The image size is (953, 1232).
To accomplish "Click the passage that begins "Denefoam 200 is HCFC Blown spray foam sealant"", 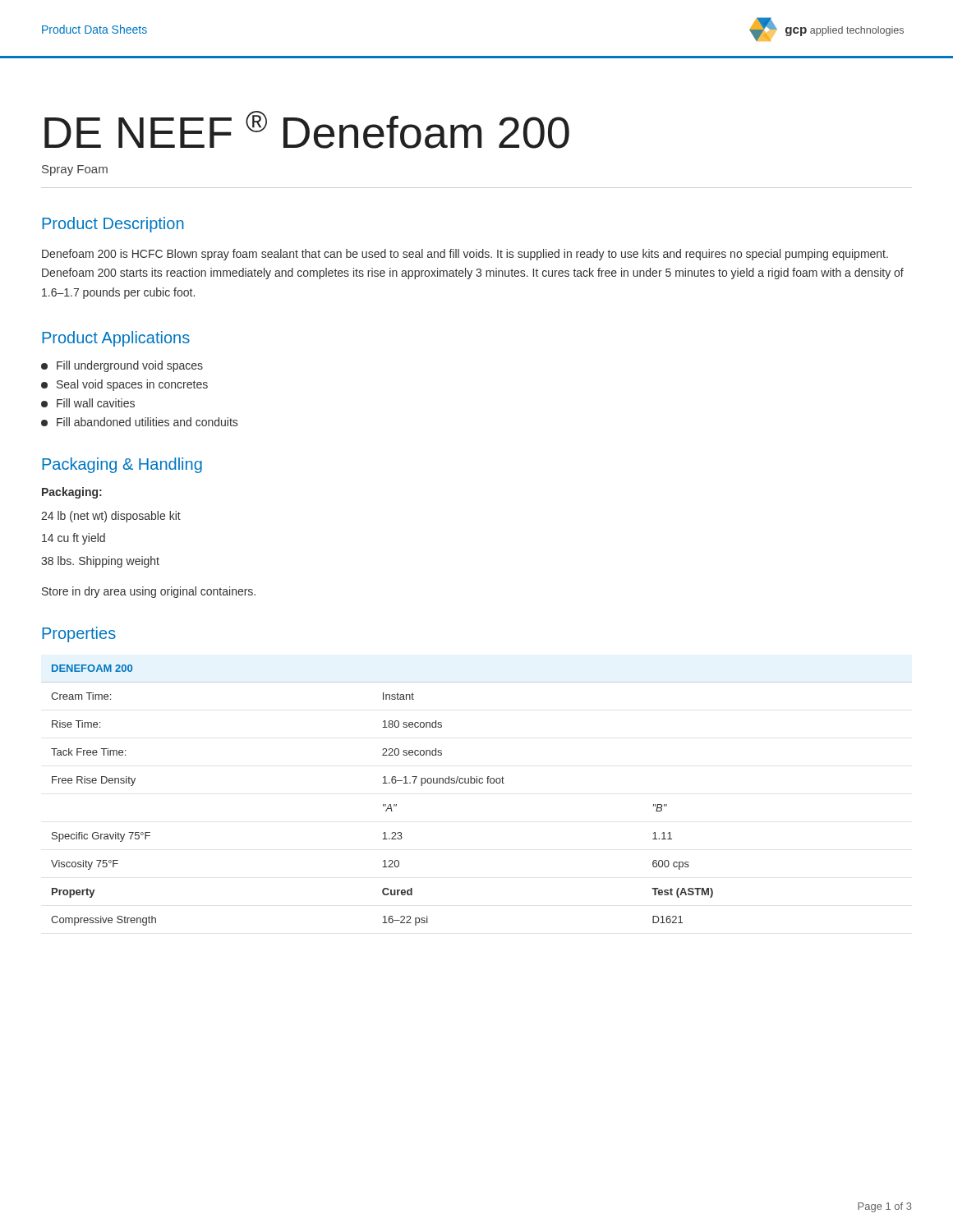I will pos(472,273).
